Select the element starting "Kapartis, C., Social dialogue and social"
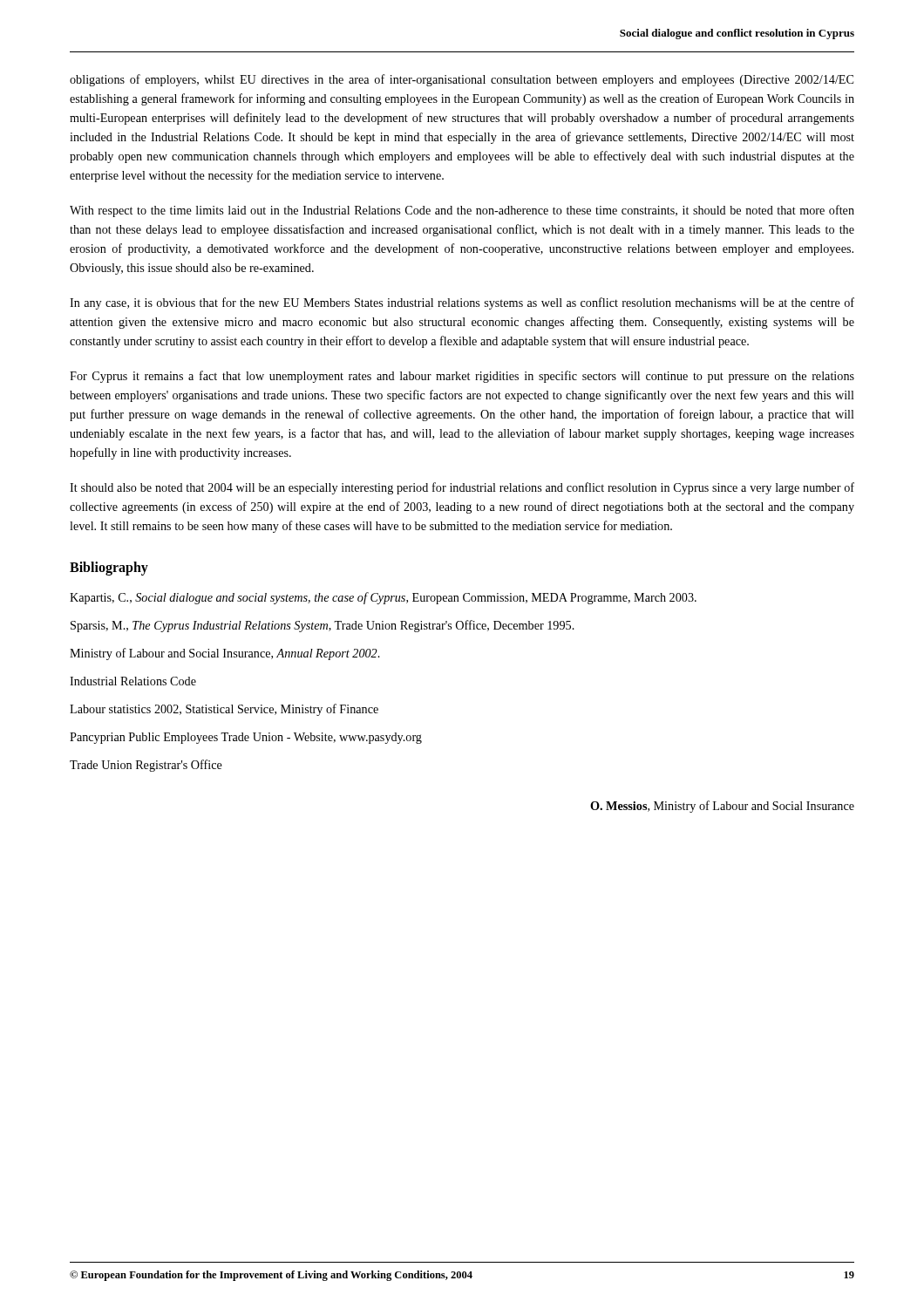The image size is (924, 1308). [x=383, y=597]
